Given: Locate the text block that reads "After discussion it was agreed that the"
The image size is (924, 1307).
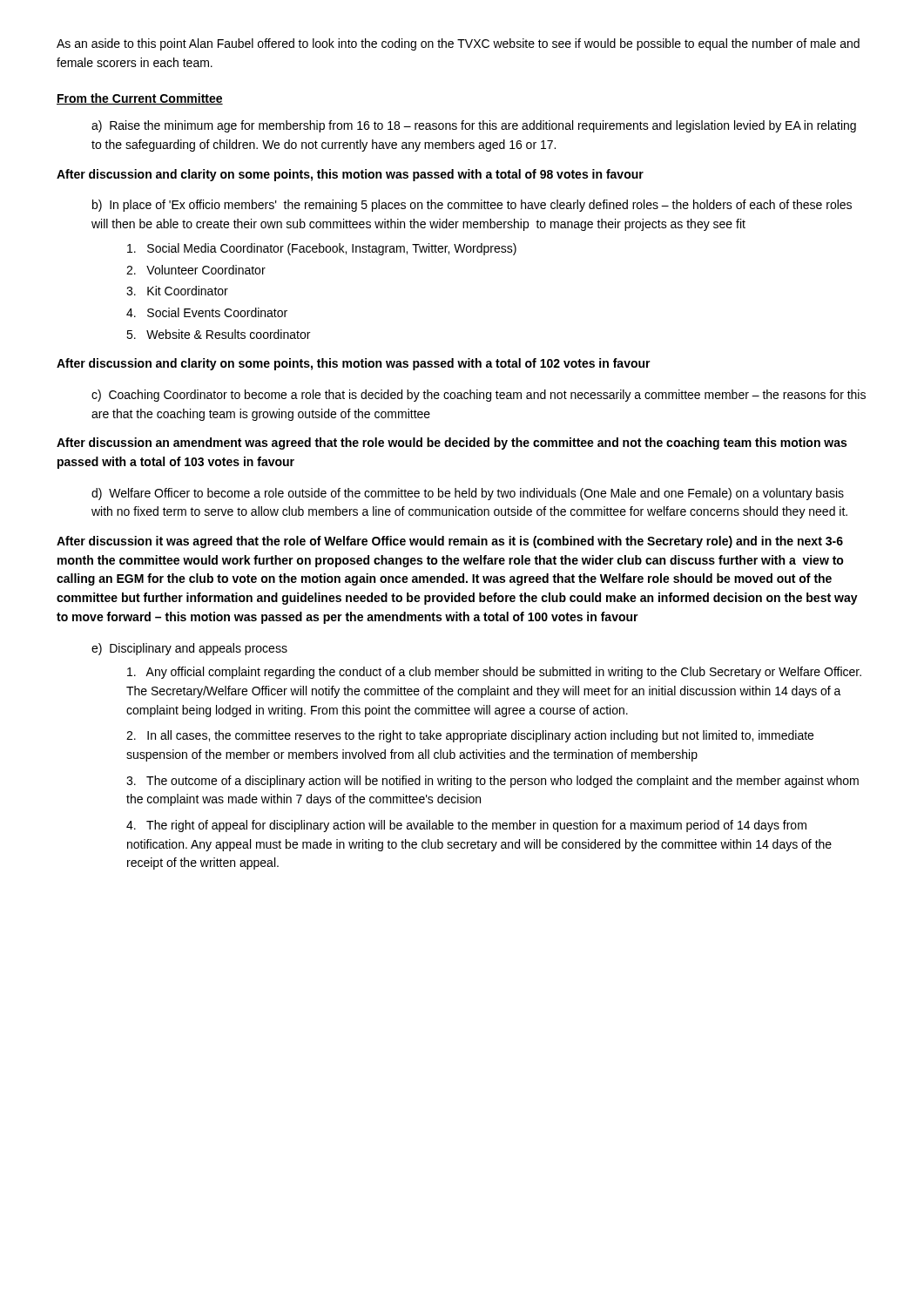Looking at the screenshot, I should coord(457,579).
